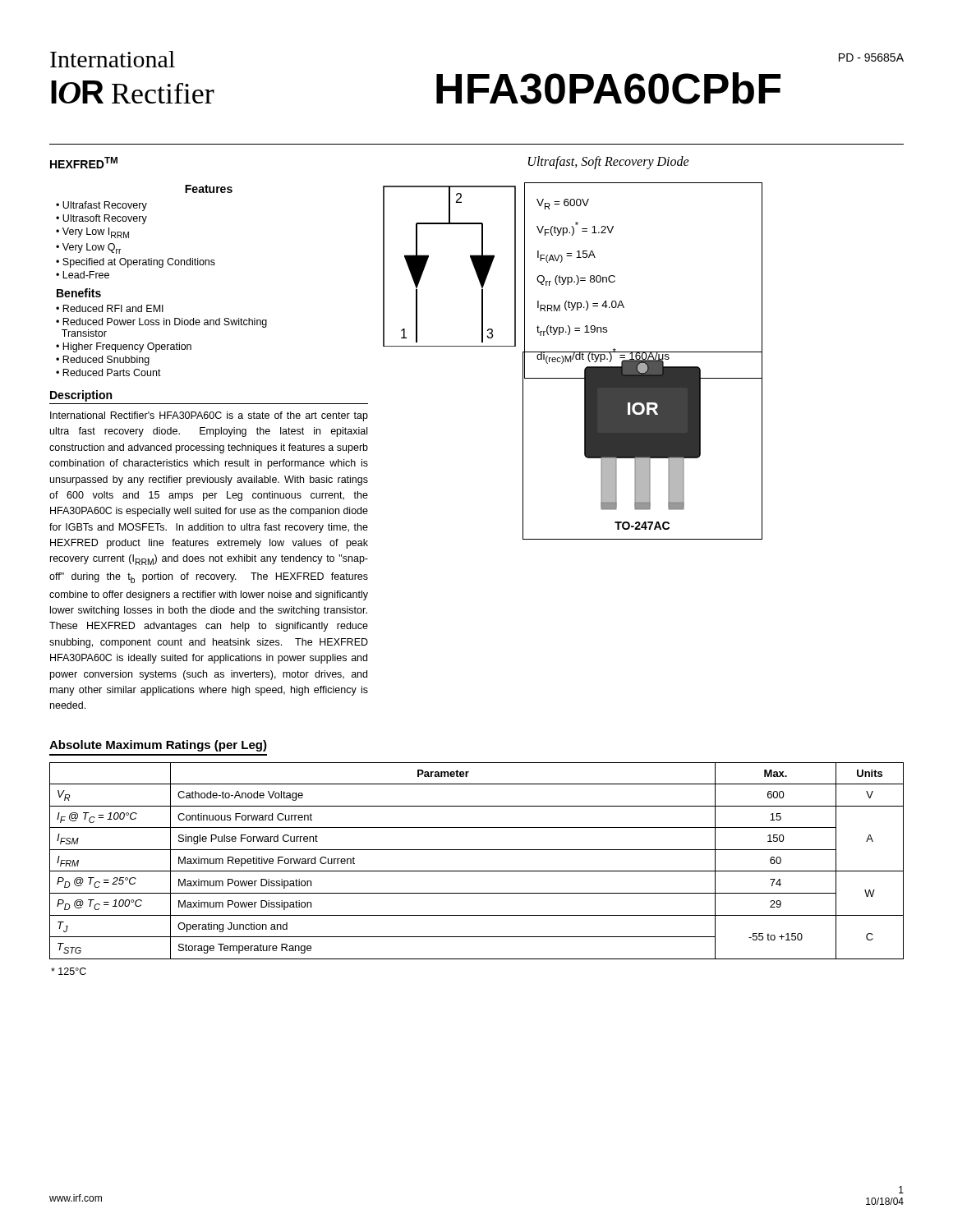The width and height of the screenshot is (953, 1232).
Task: Navigate to the text block starting "Absolute Maximum Ratings (per"
Action: tap(158, 745)
